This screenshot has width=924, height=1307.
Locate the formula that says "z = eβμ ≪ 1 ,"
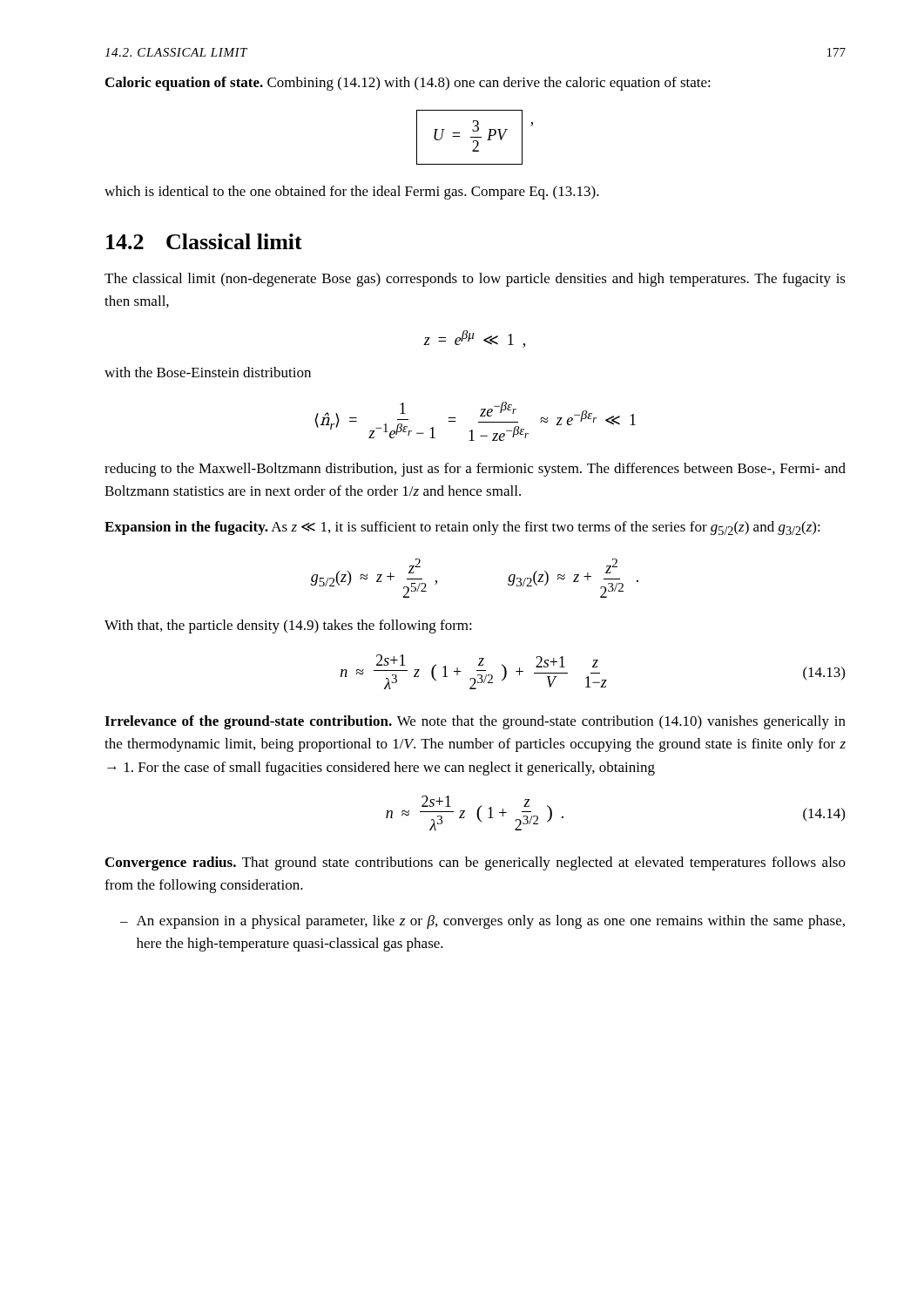pos(475,338)
